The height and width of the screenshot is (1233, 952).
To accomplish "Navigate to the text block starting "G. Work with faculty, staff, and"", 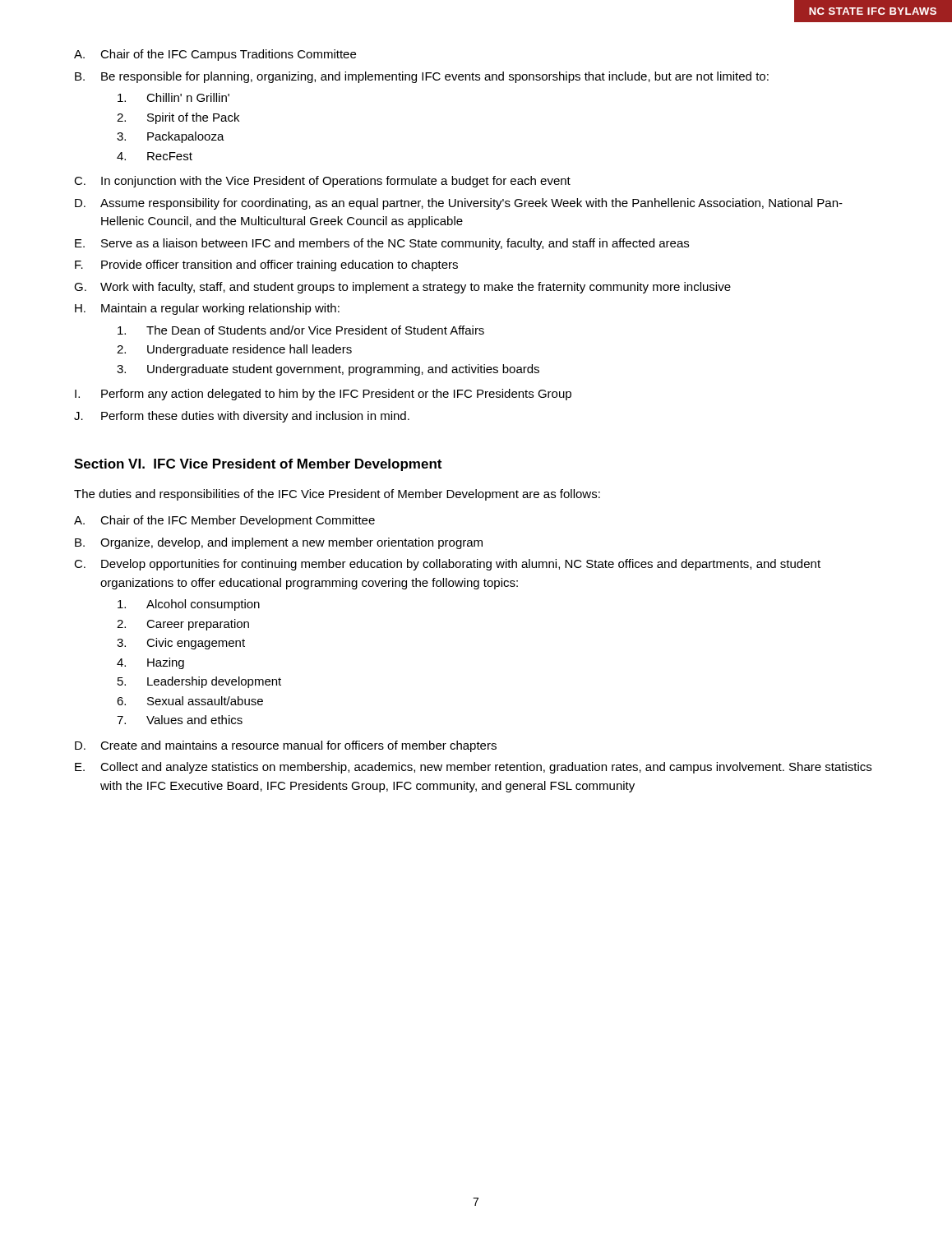I will [x=476, y=287].
